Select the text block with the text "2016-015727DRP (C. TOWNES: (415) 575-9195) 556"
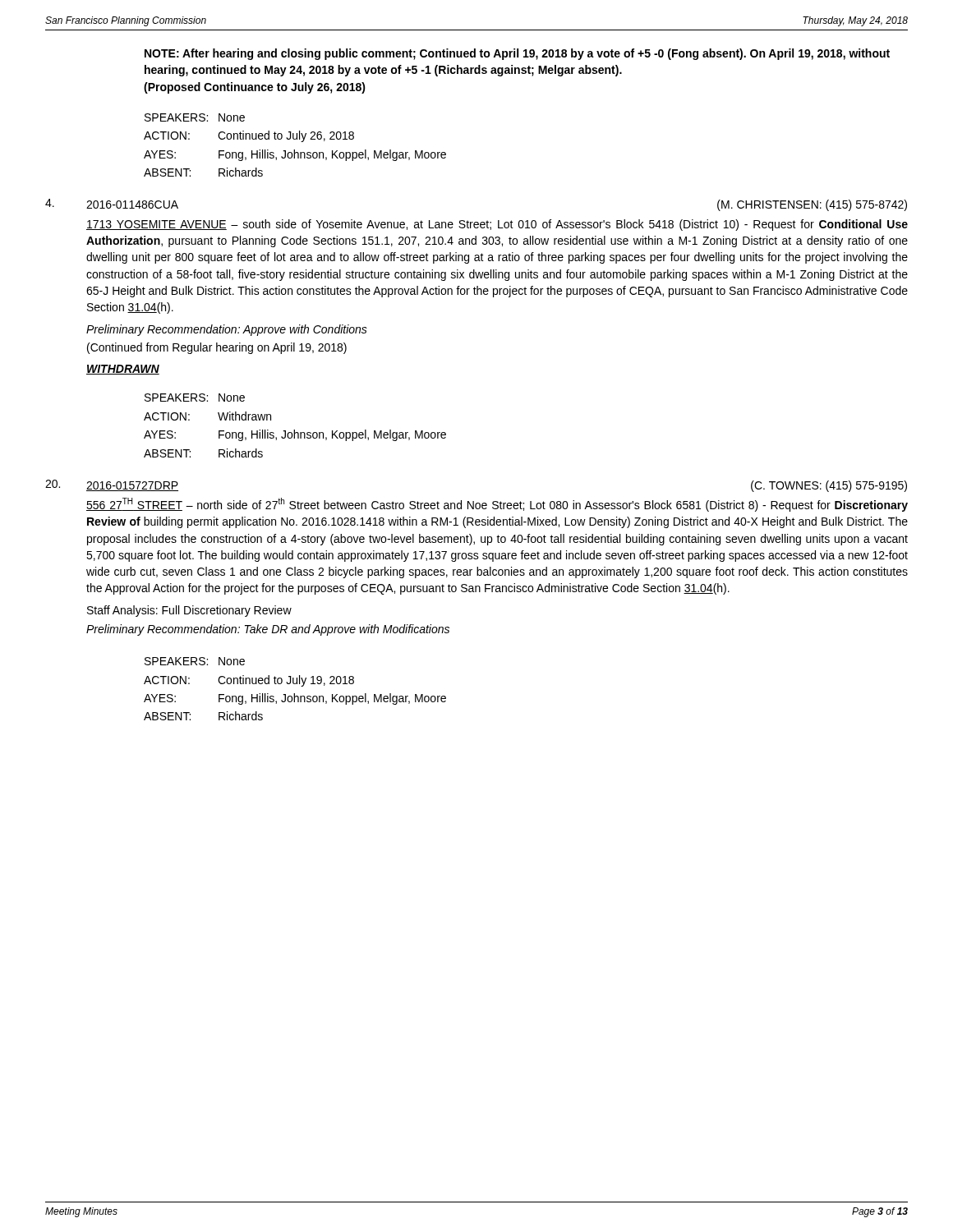This screenshot has height=1232, width=953. tap(497, 557)
